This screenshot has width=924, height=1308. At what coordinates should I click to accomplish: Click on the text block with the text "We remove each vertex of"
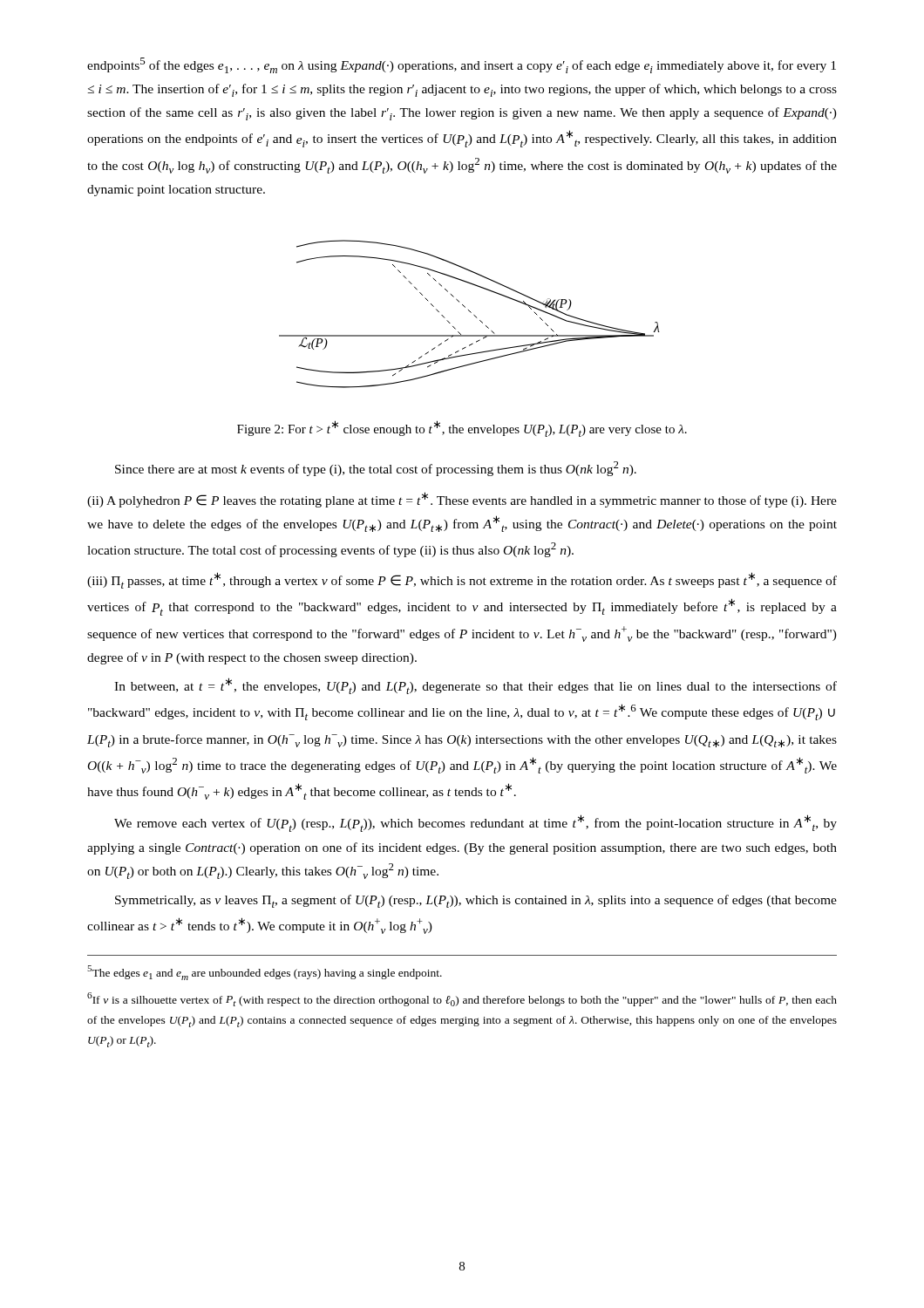coord(462,847)
